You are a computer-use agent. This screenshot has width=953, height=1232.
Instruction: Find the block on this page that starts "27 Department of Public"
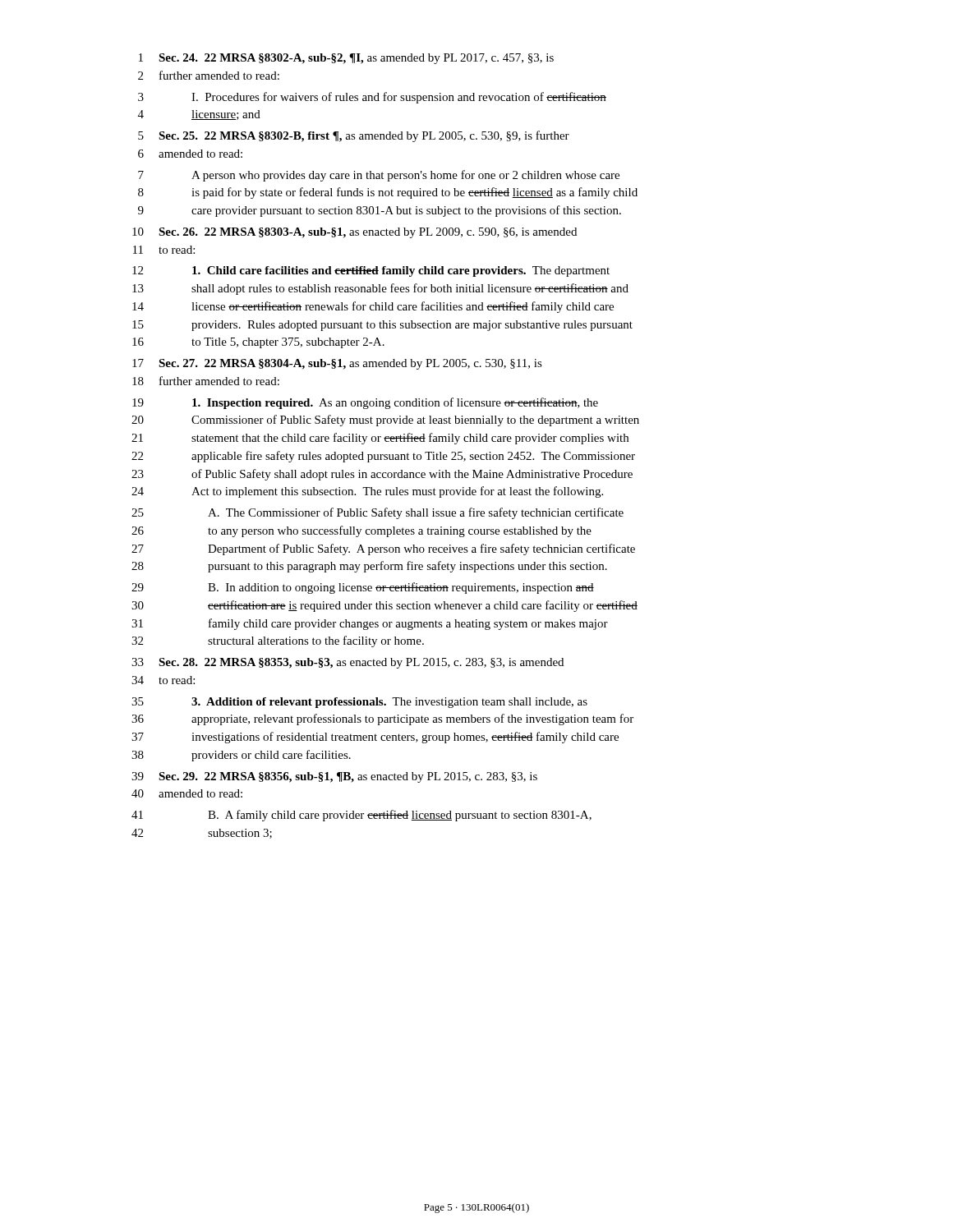[x=493, y=549]
